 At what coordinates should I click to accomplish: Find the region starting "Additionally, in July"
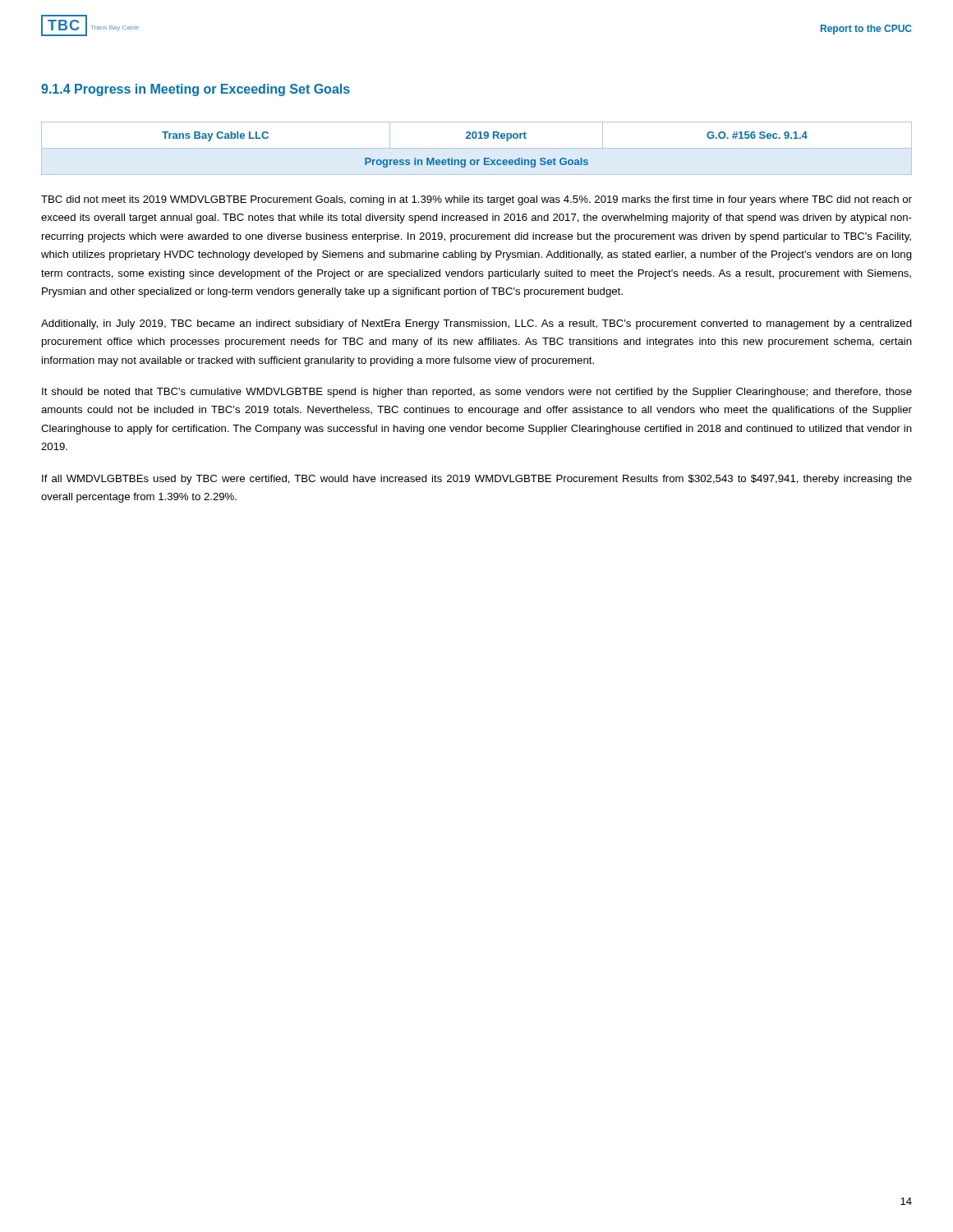coord(476,341)
